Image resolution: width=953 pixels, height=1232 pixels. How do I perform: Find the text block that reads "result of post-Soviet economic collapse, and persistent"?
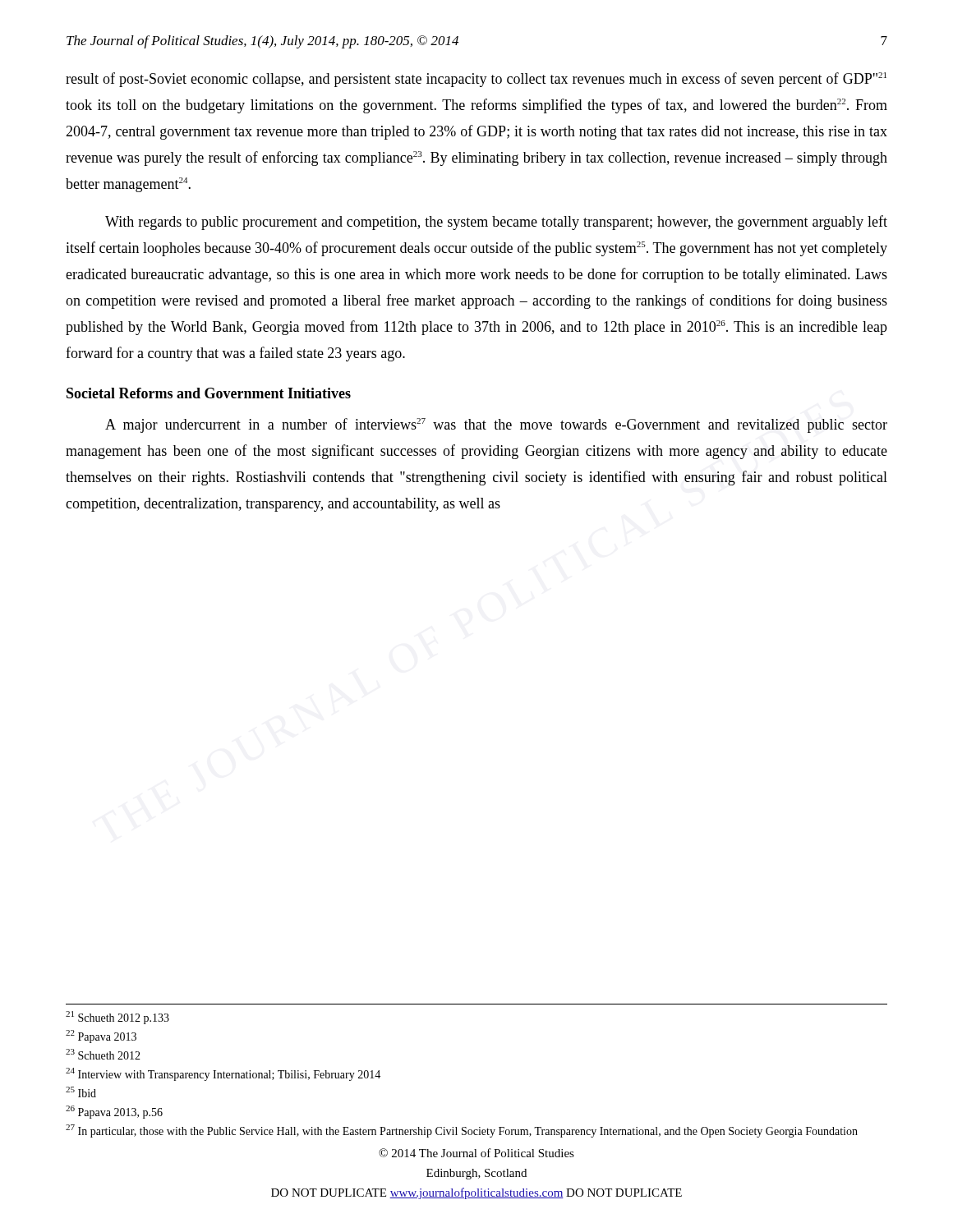click(476, 131)
